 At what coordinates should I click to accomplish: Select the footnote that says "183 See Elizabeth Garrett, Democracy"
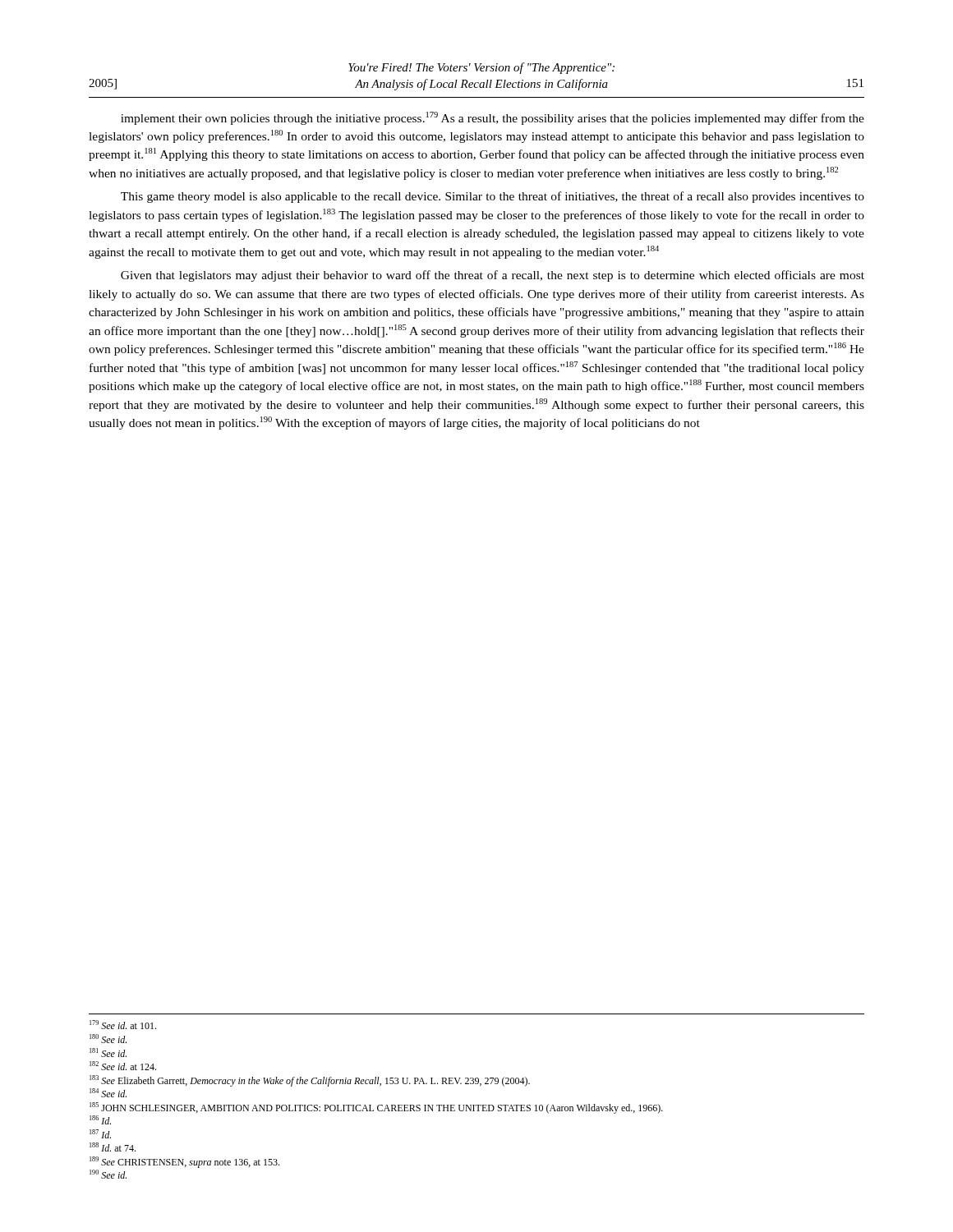[309, 1080]
